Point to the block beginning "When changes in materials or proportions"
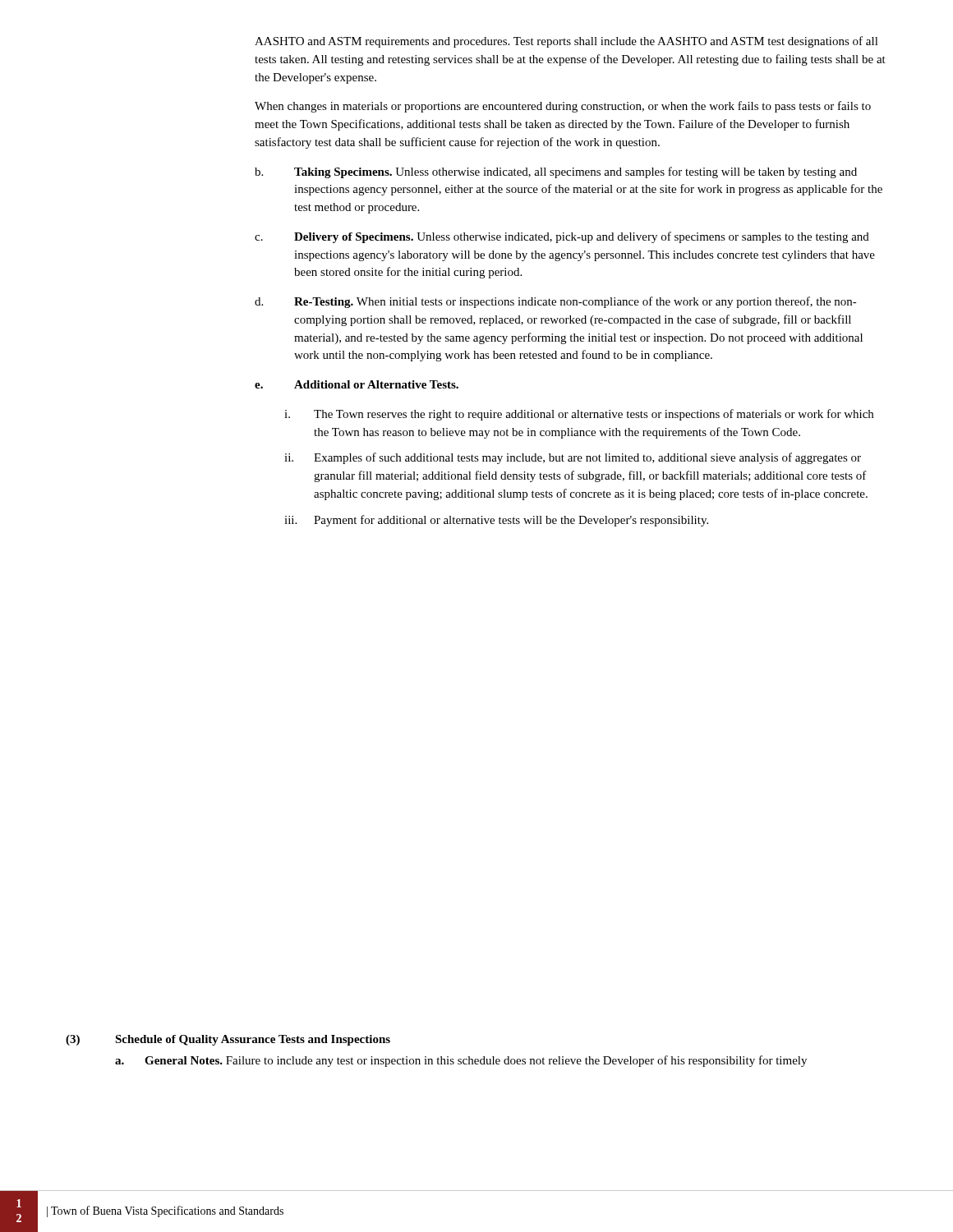This screenshot has height=1232, width=953. point(563,124)
